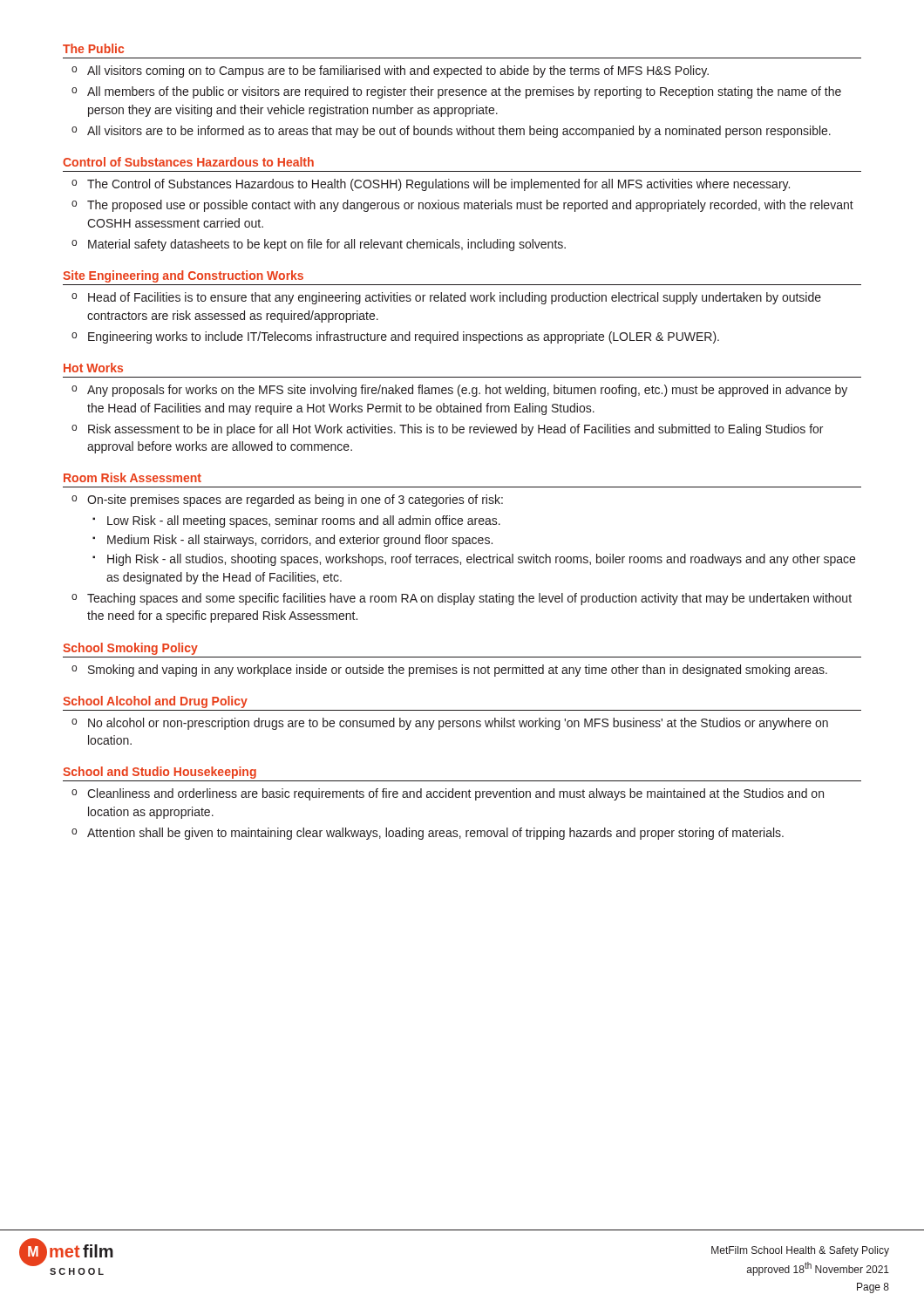The width and height of the screenshot is (924, 1308).
Task: Locate the list item containing "Teaching spaces and"
Action: point(469,607)
